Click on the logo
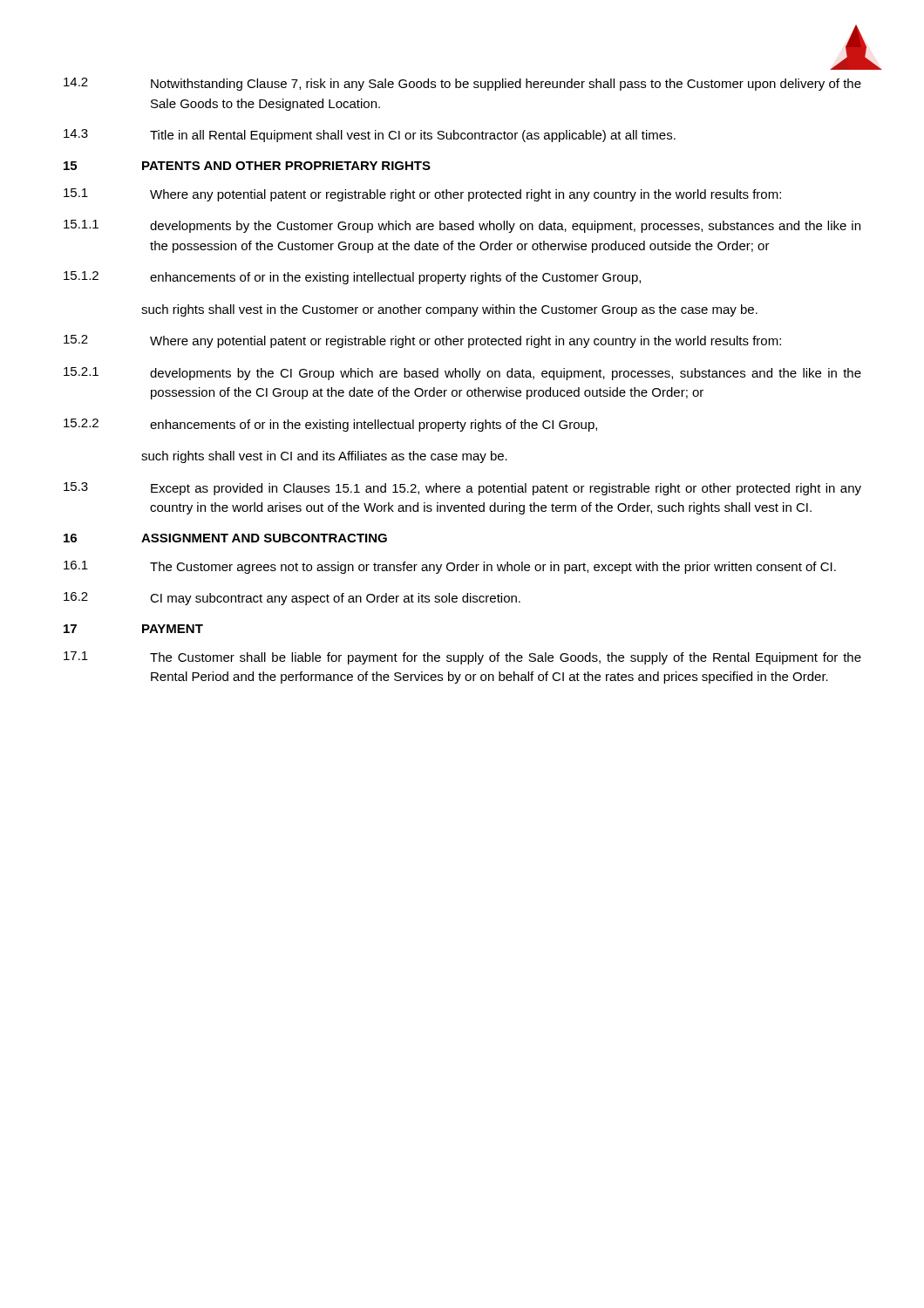924x1308 pixels. pyautogui.click(x=856, y=47)
